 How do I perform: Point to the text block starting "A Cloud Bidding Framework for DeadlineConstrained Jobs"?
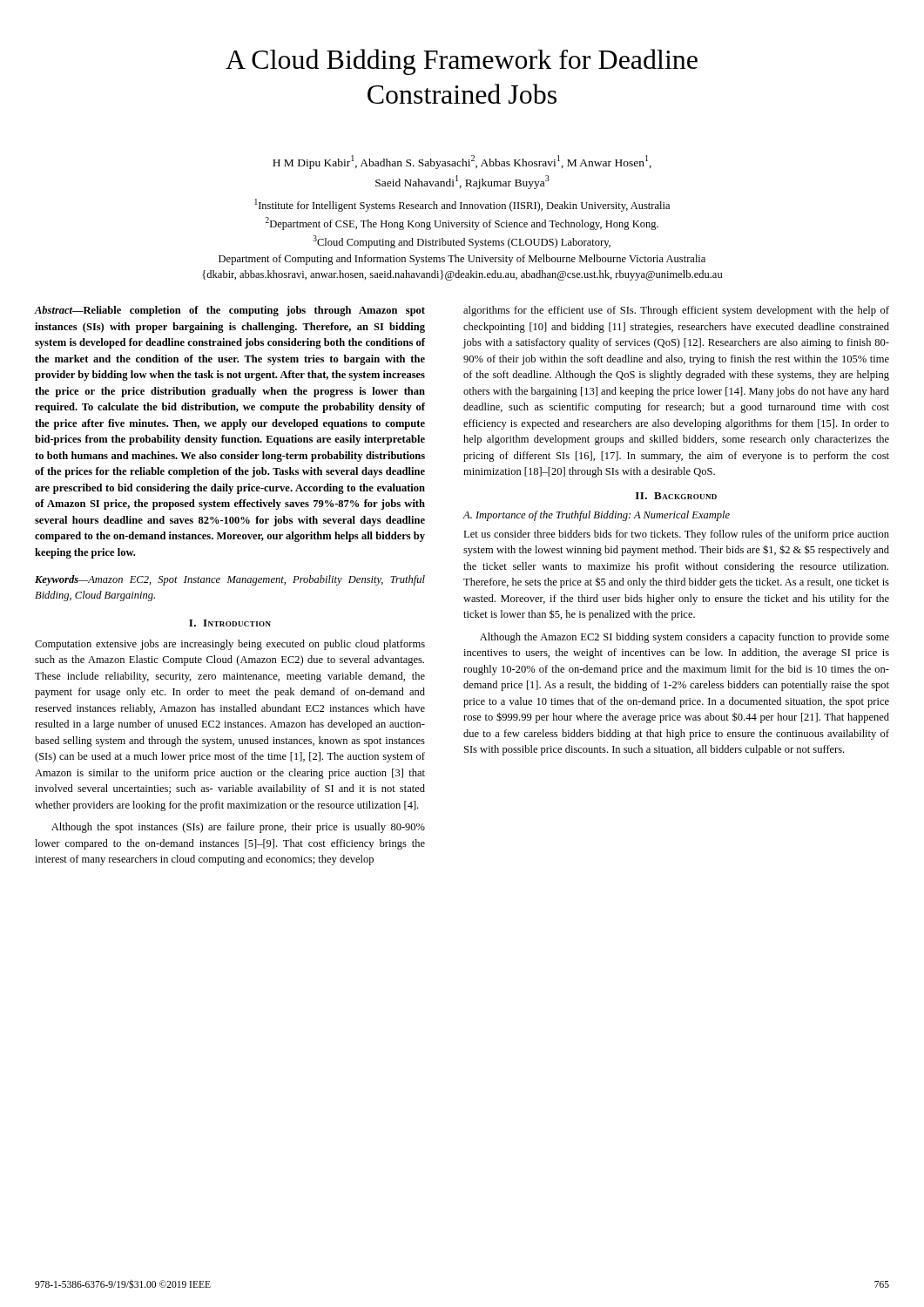point(462,77)
